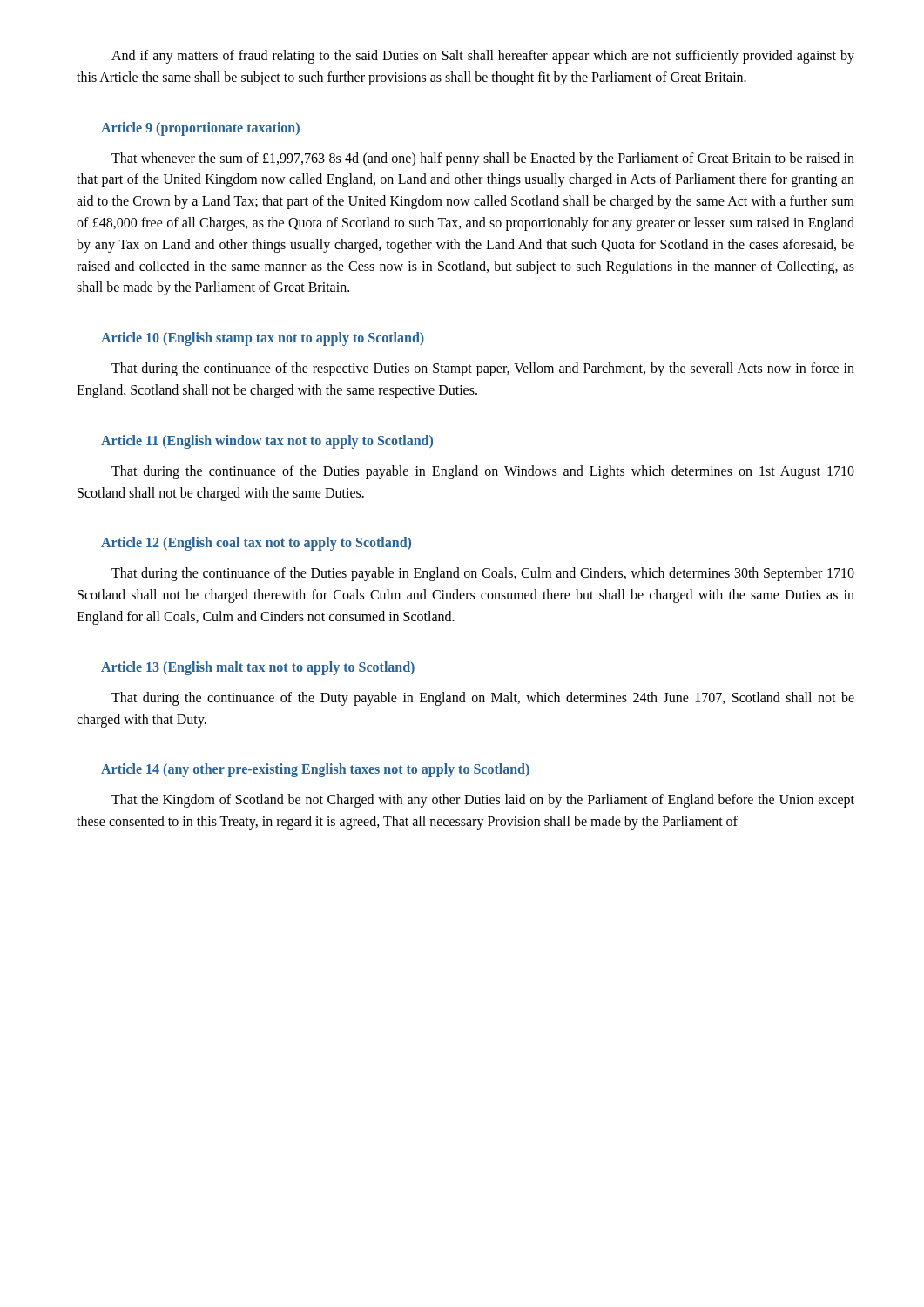Where is the section header that starts "Article 12 (English"?
Viewport: 924px width, 1307px height.
tap(256, 543)
